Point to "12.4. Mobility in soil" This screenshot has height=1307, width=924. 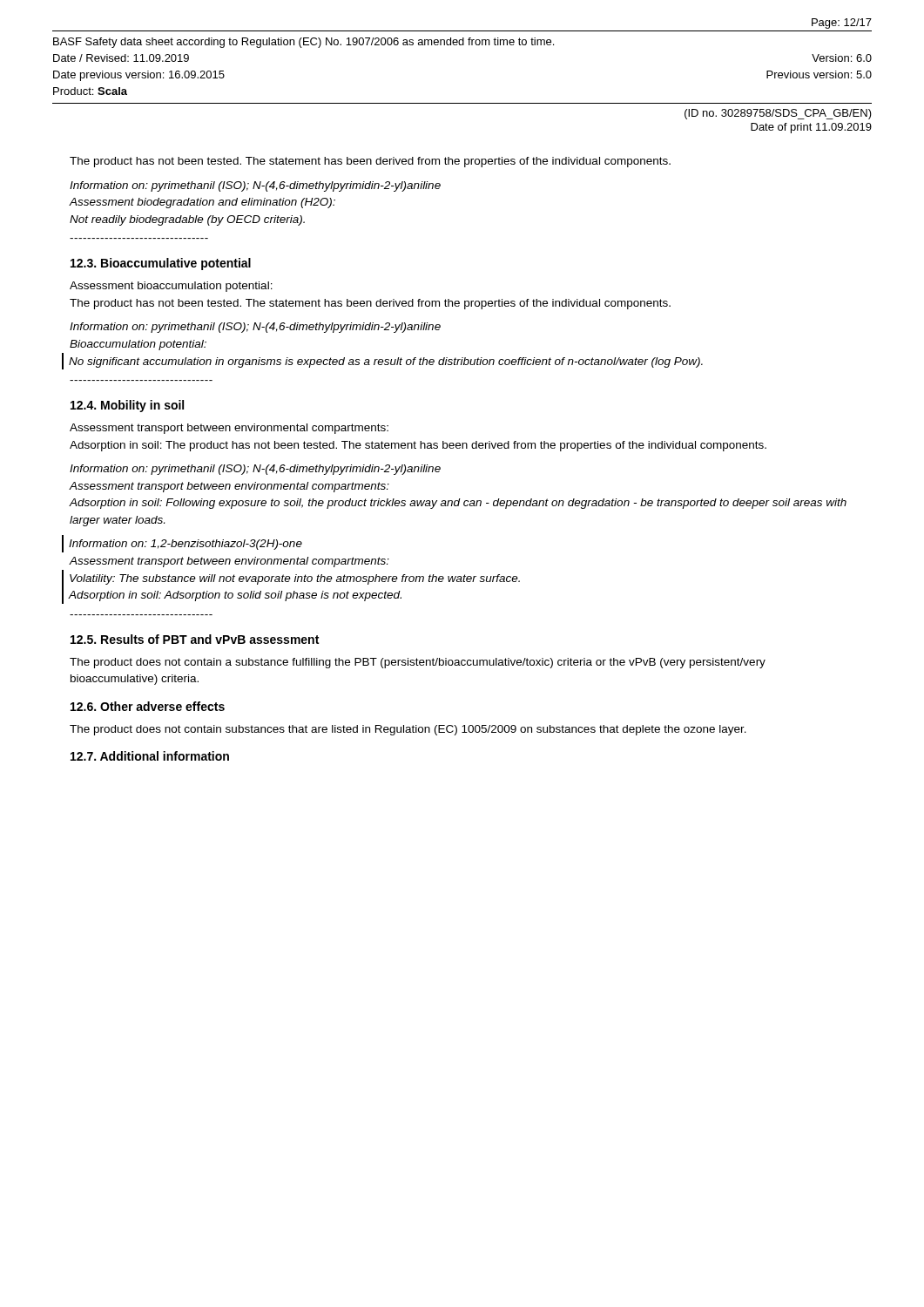[127, 405]
